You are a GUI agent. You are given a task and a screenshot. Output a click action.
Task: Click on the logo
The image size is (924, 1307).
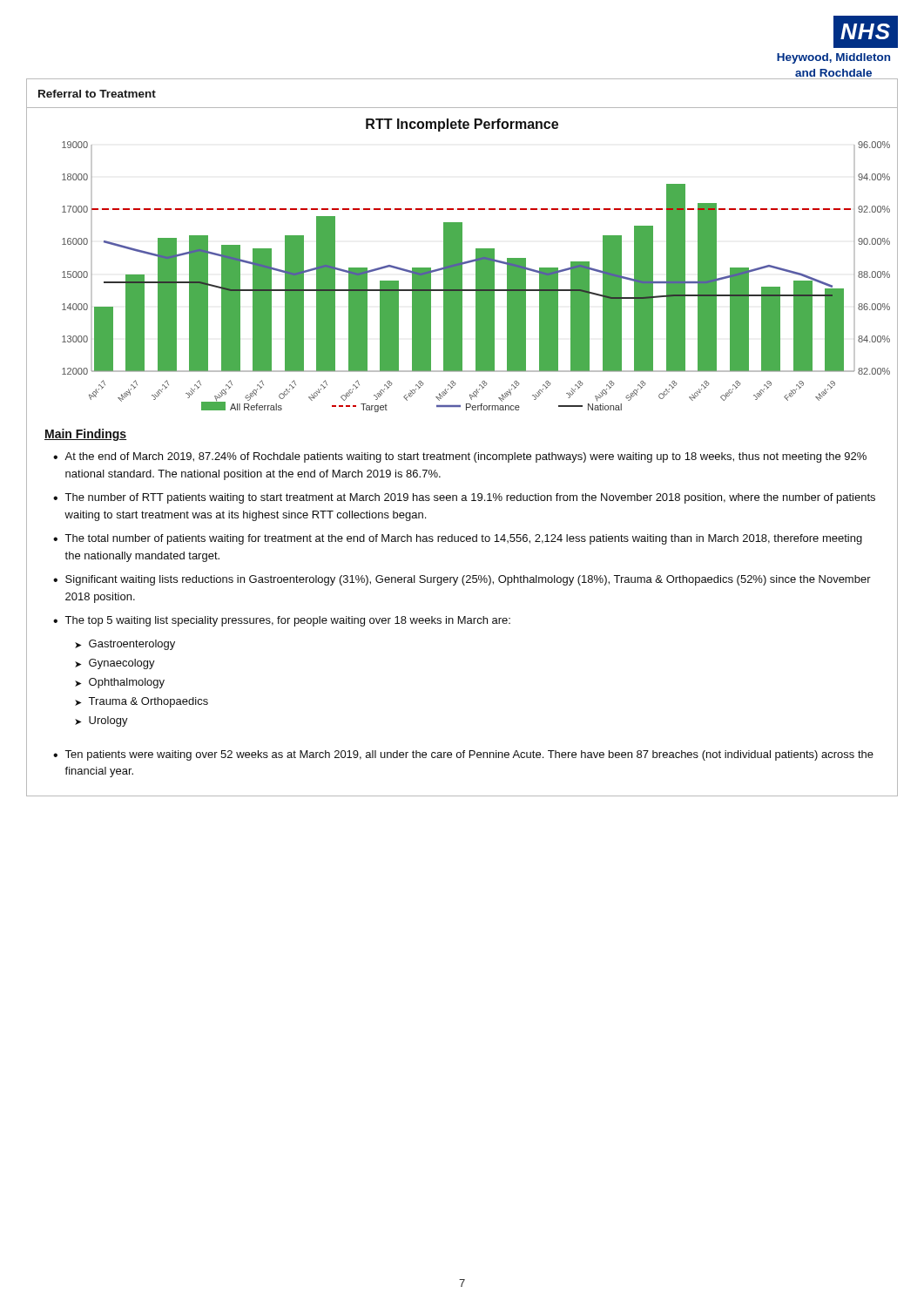pos(834,53)
